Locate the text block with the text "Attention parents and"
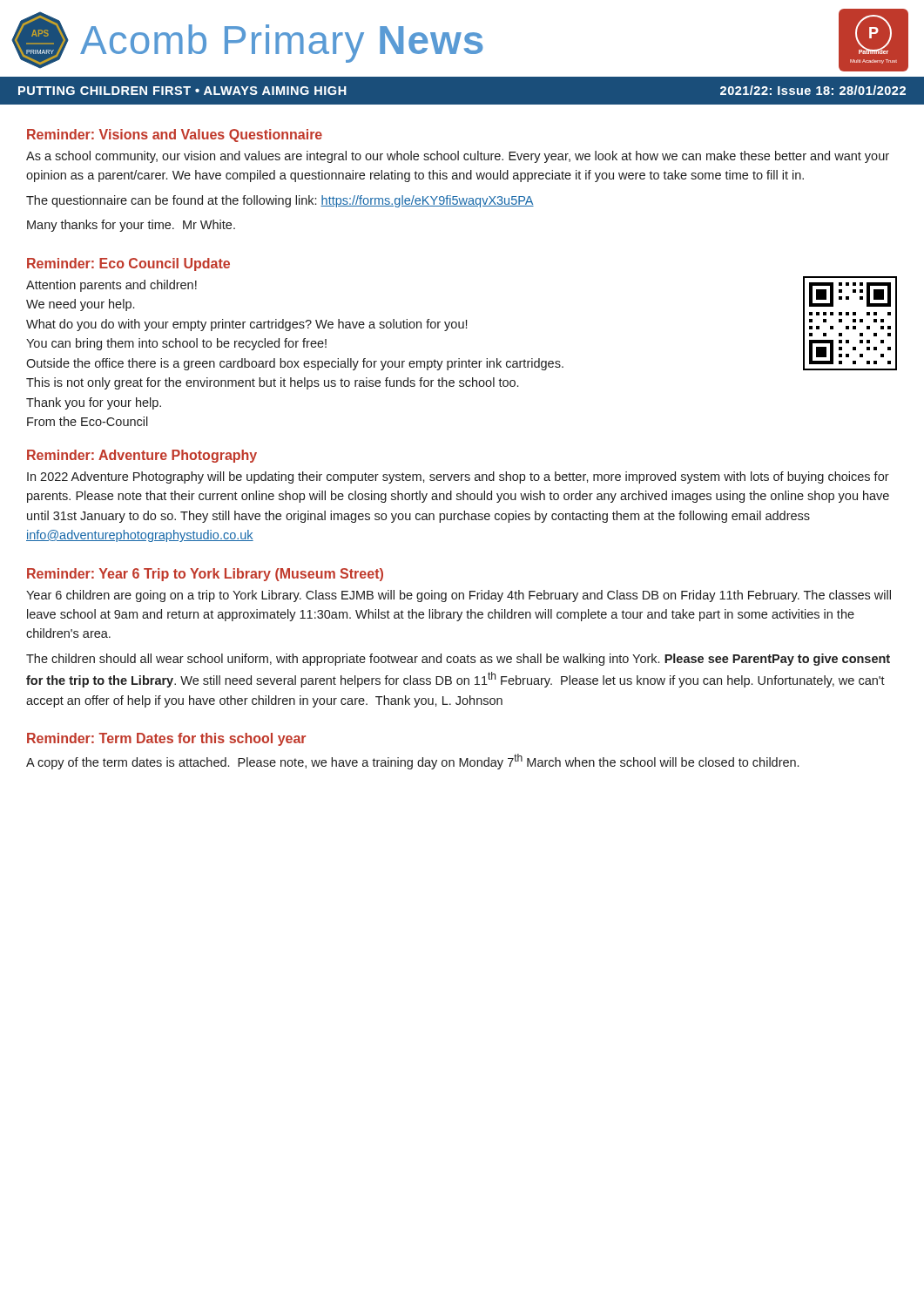Viewport: 924px width, 1307px height. point(295,353)
